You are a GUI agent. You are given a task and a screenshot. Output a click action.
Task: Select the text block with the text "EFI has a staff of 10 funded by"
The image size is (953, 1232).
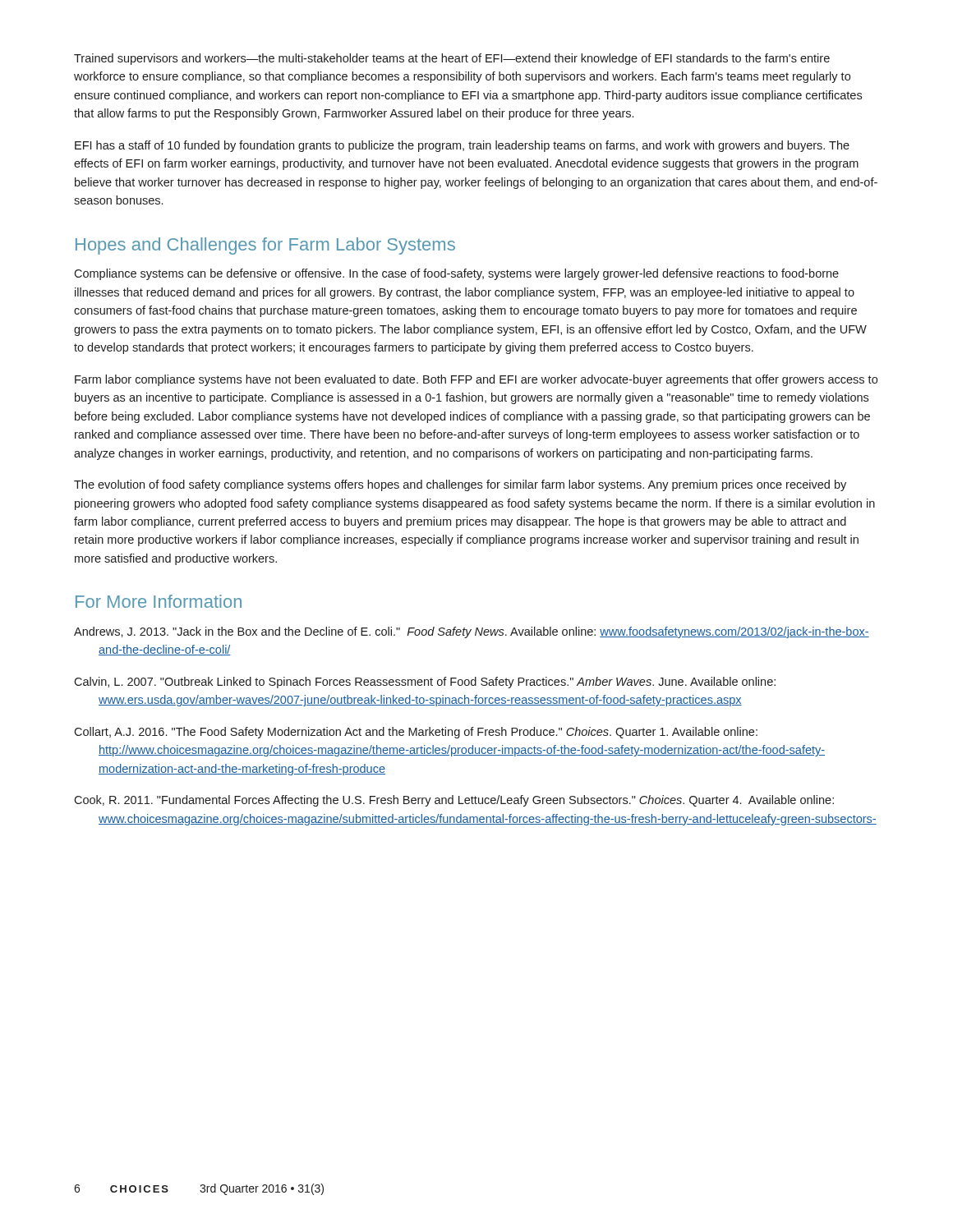tap(476, 173)
